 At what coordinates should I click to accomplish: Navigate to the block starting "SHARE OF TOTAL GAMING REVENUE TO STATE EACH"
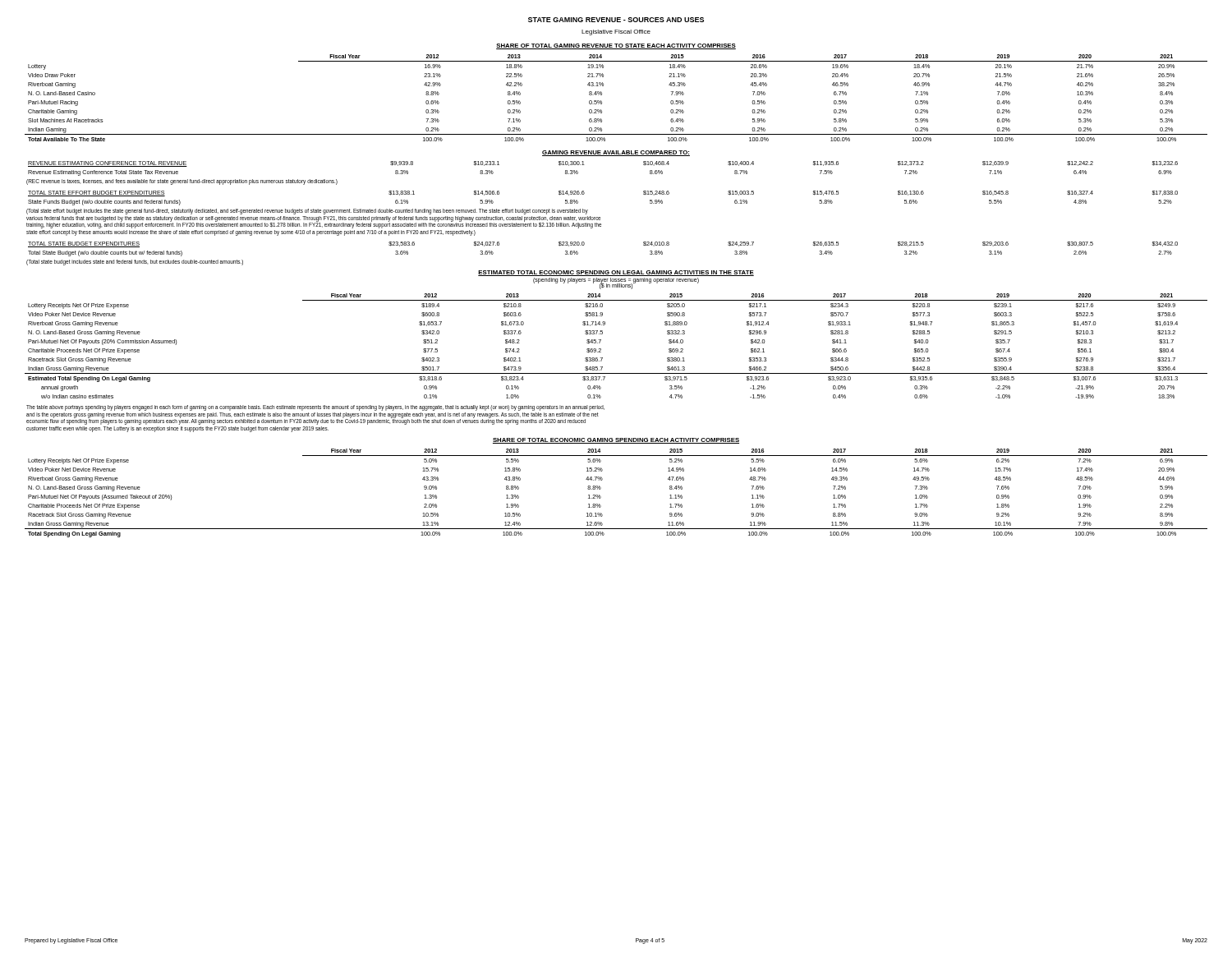coord(616,46)
